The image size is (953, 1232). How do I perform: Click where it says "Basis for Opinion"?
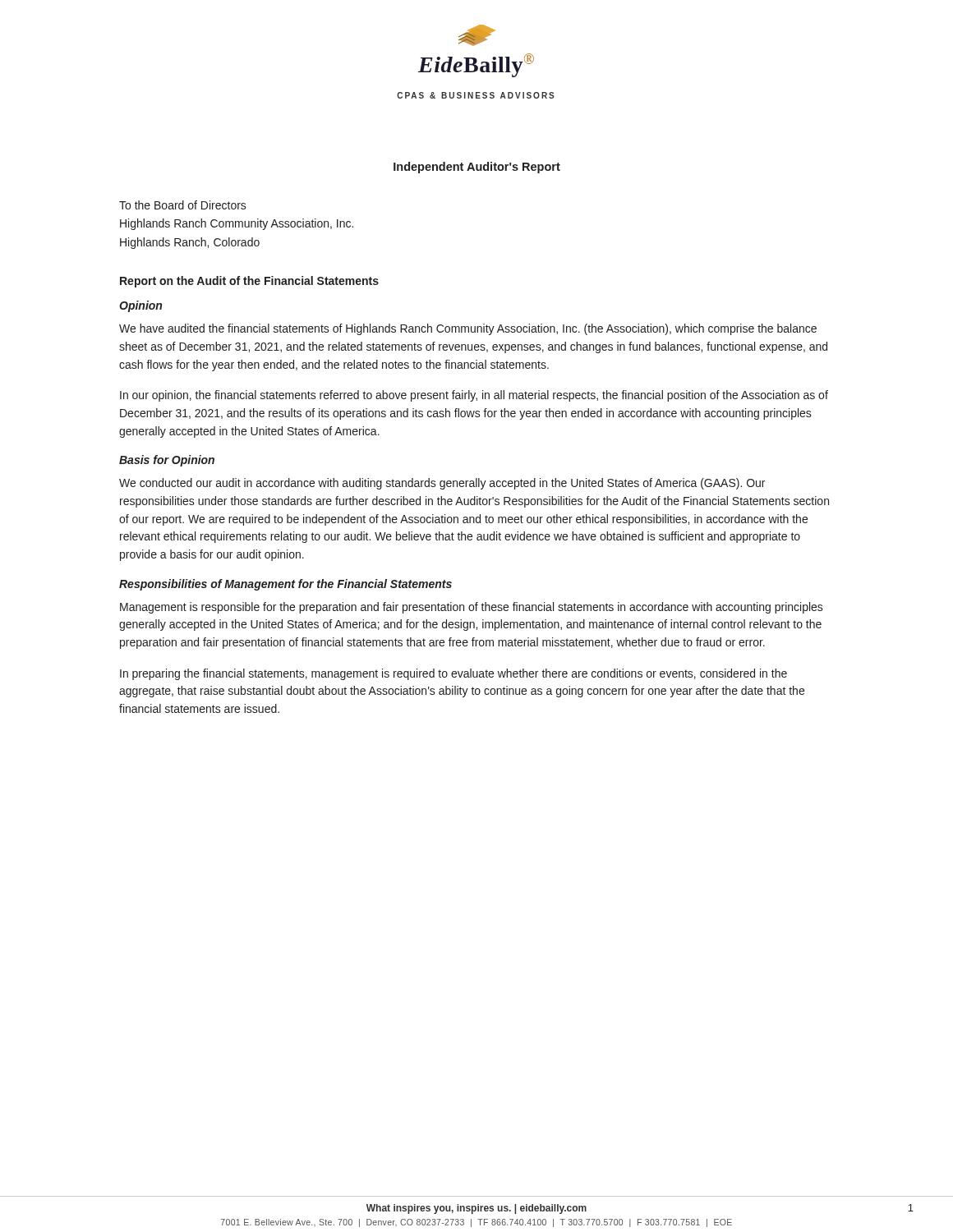(167, 460)
